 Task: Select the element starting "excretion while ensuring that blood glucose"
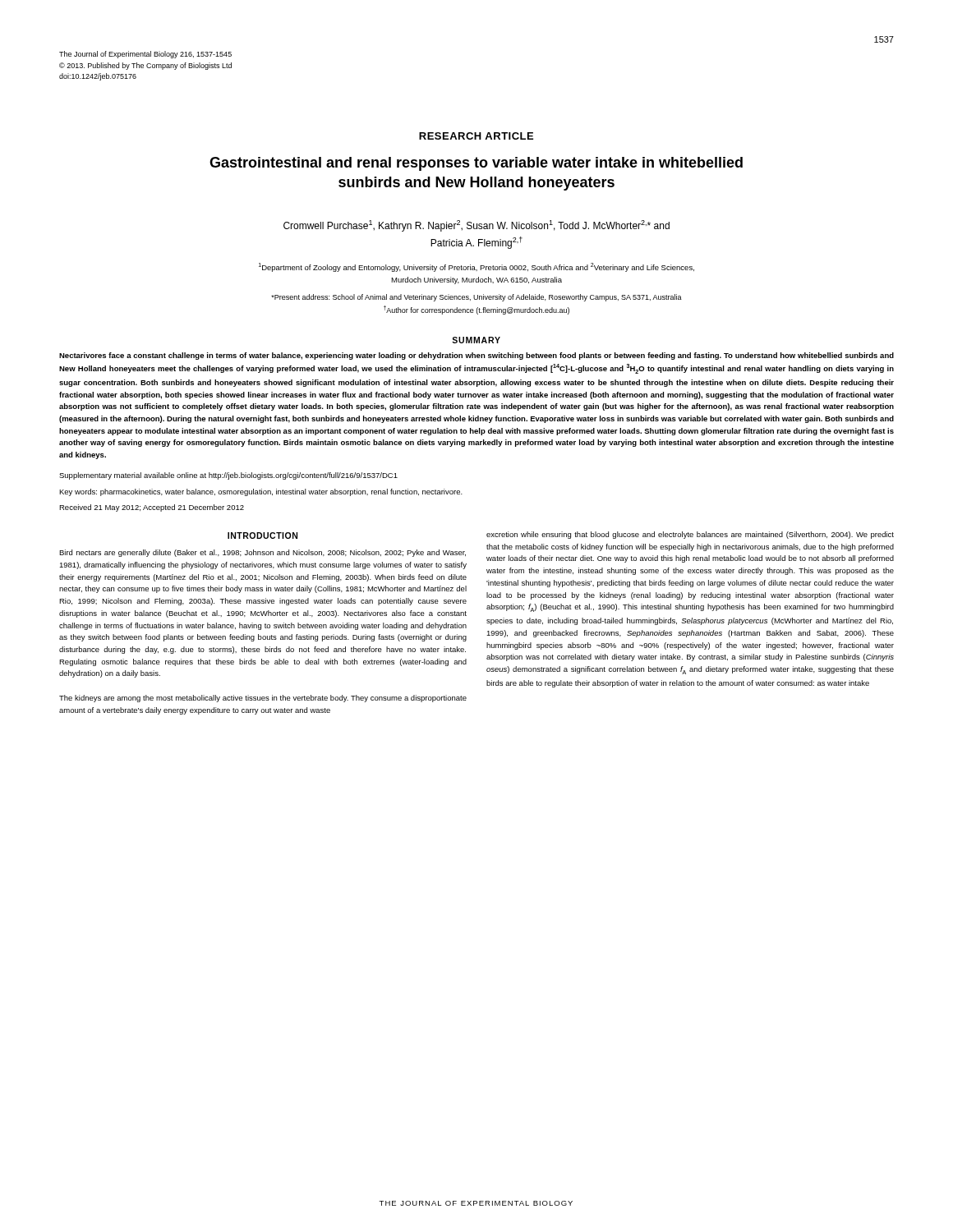click(690, 609)
